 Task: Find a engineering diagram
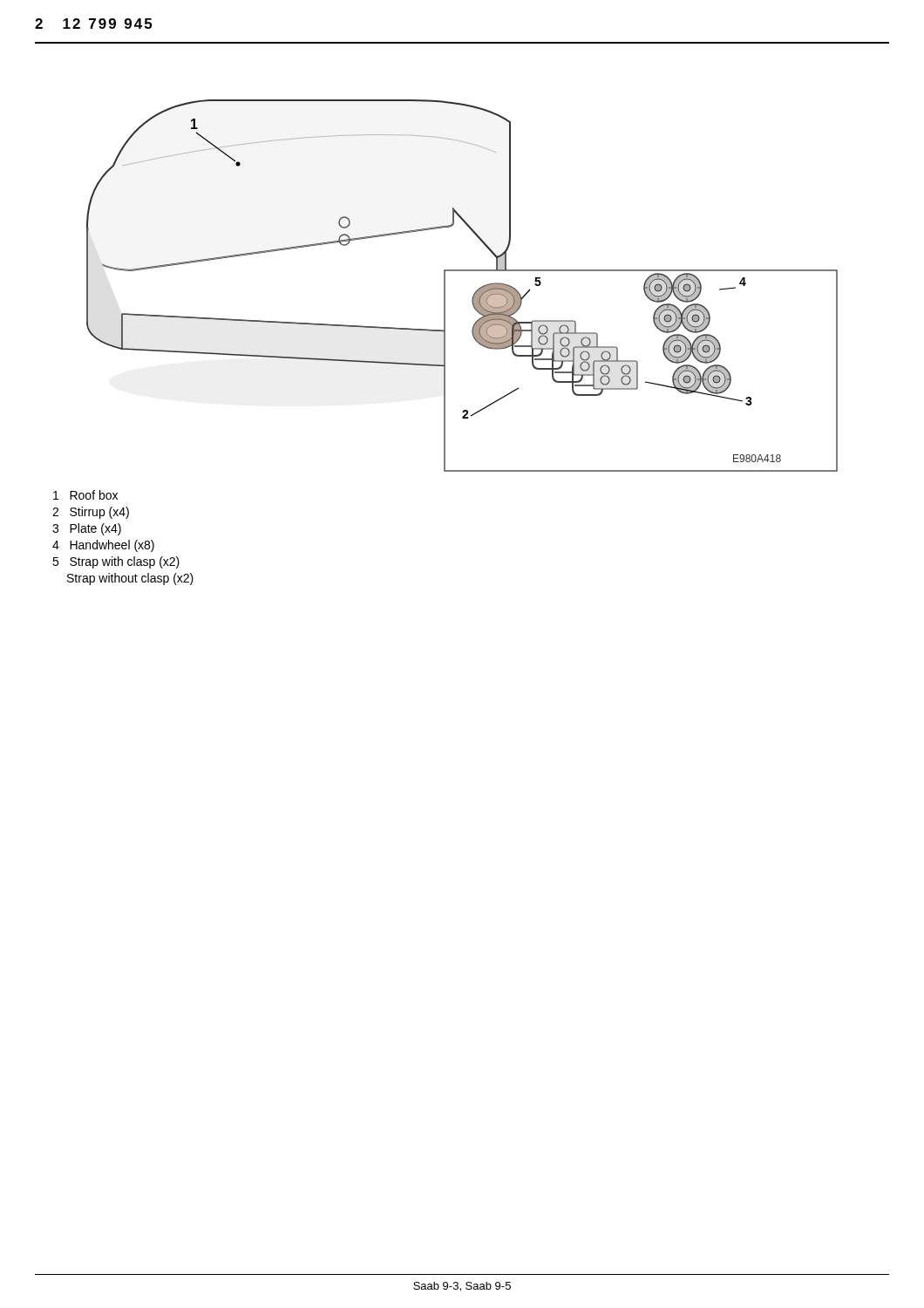pyautogui.click(x=462, y=262)
